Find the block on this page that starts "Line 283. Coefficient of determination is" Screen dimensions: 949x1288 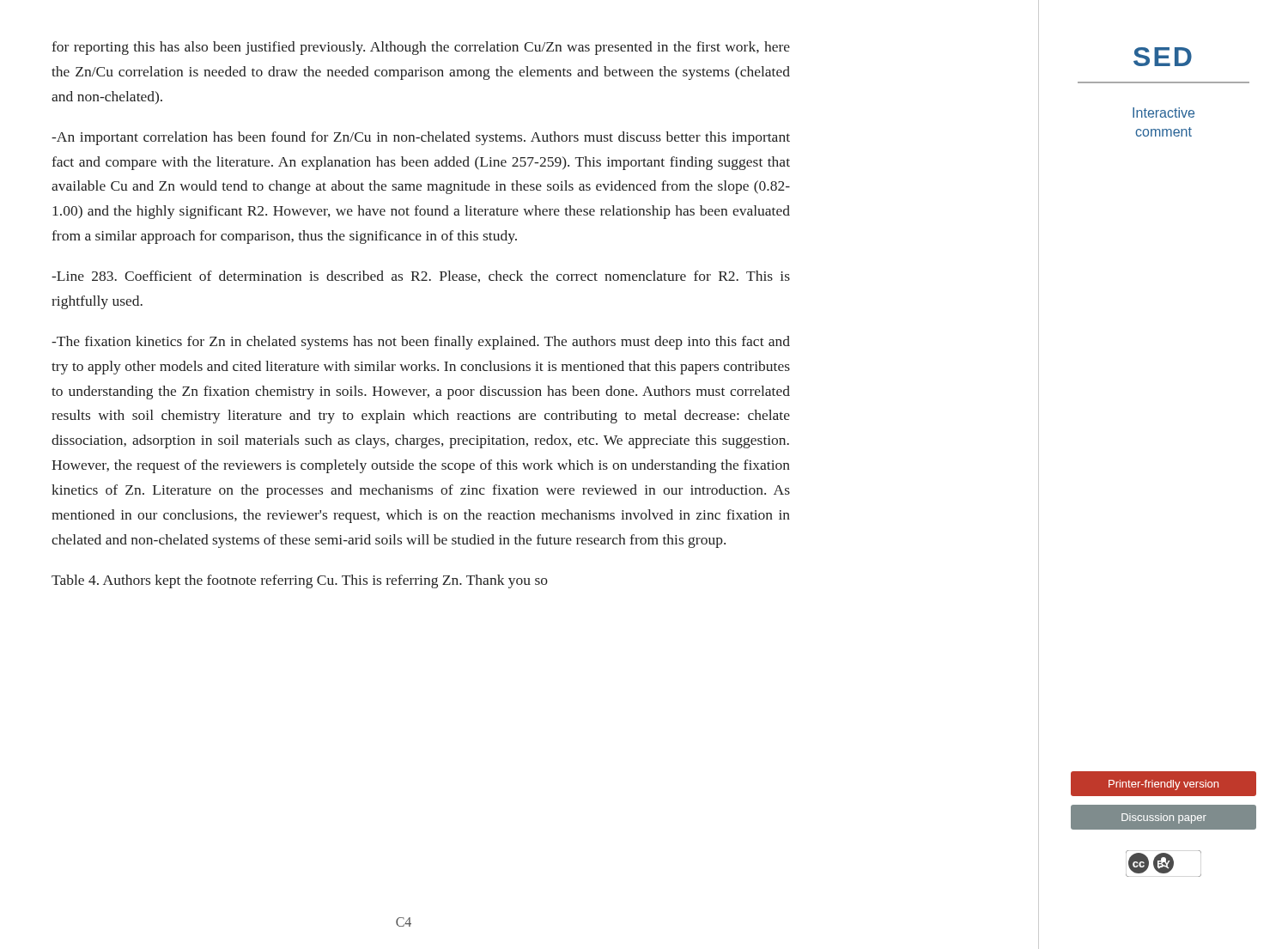(421, 288)
